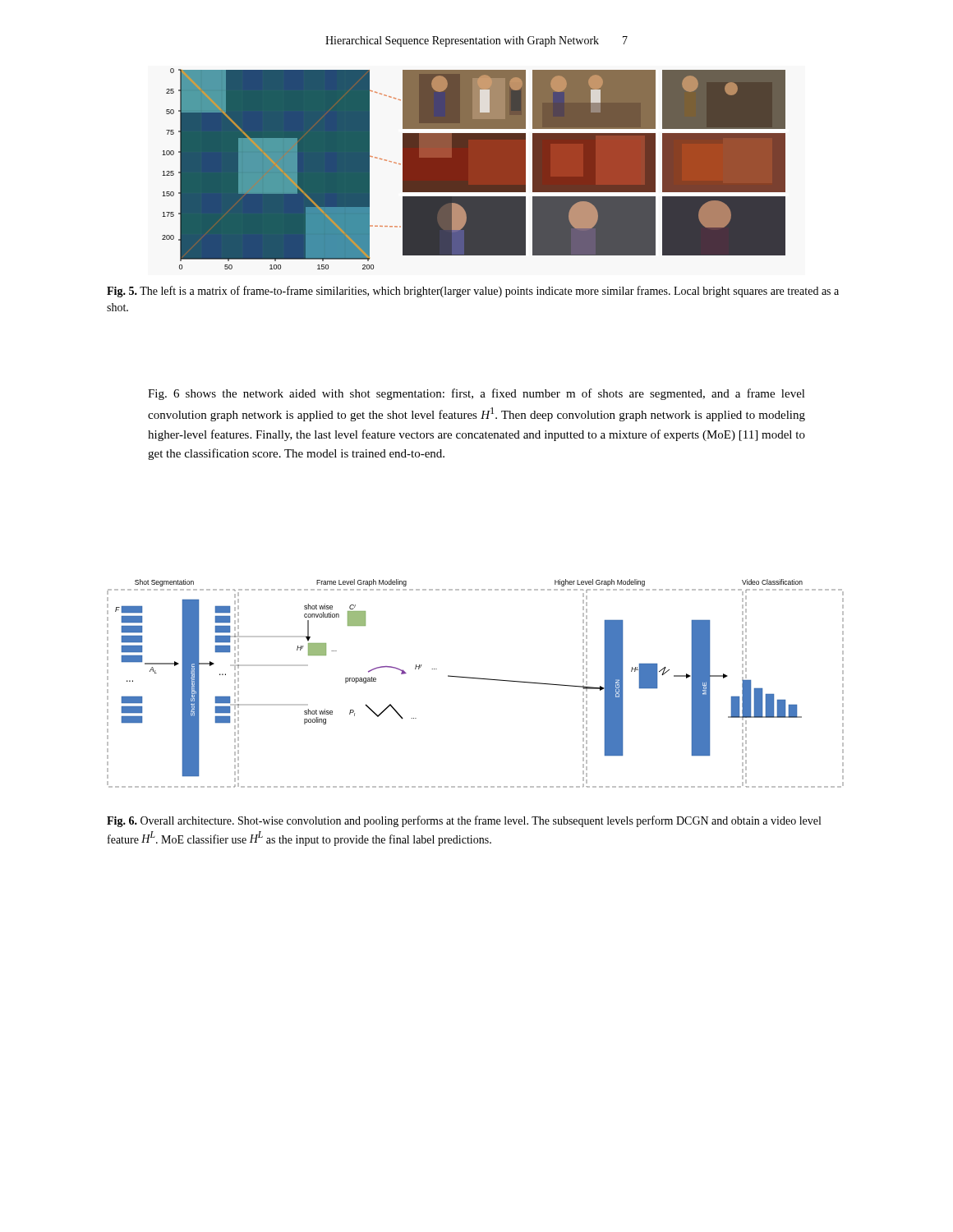Click on the block starting "Fig. 5. The left is a"
Image resolution: width=953 pixels, height=1232 pixels.
tap(473, 299)
